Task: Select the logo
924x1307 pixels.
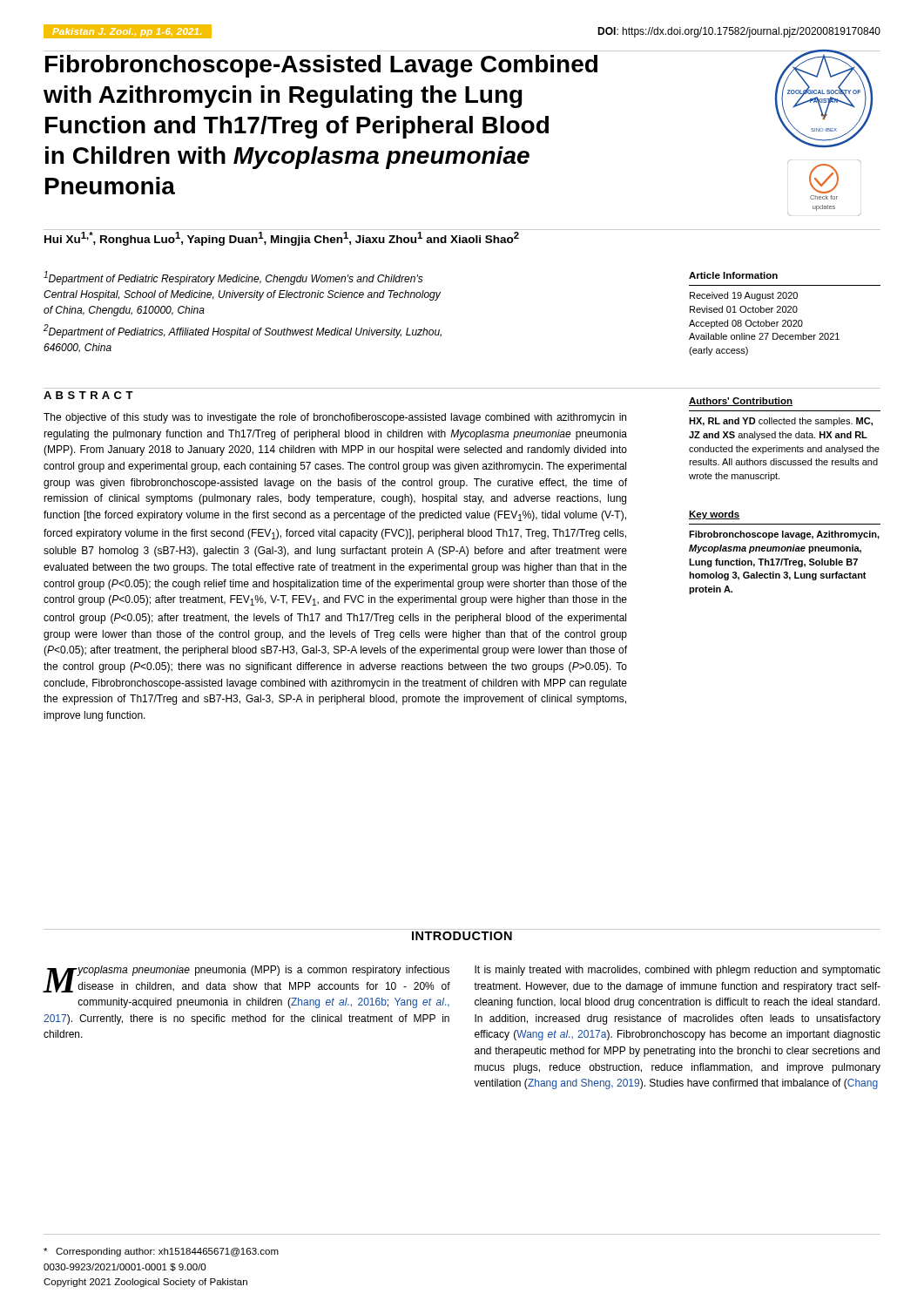Action: [x=824, y=132]
